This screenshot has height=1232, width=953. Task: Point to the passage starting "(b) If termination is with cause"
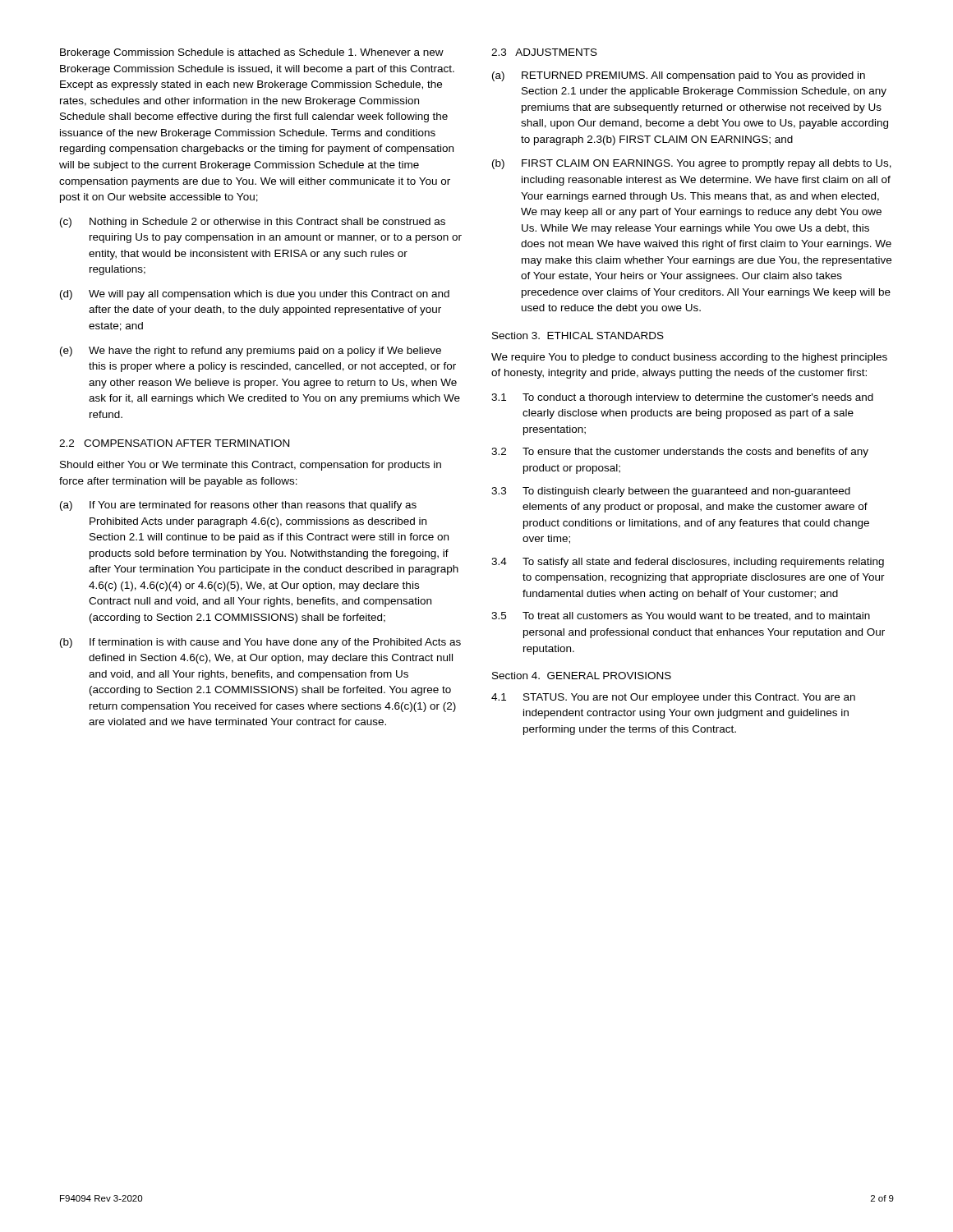[x=260, y=682]
